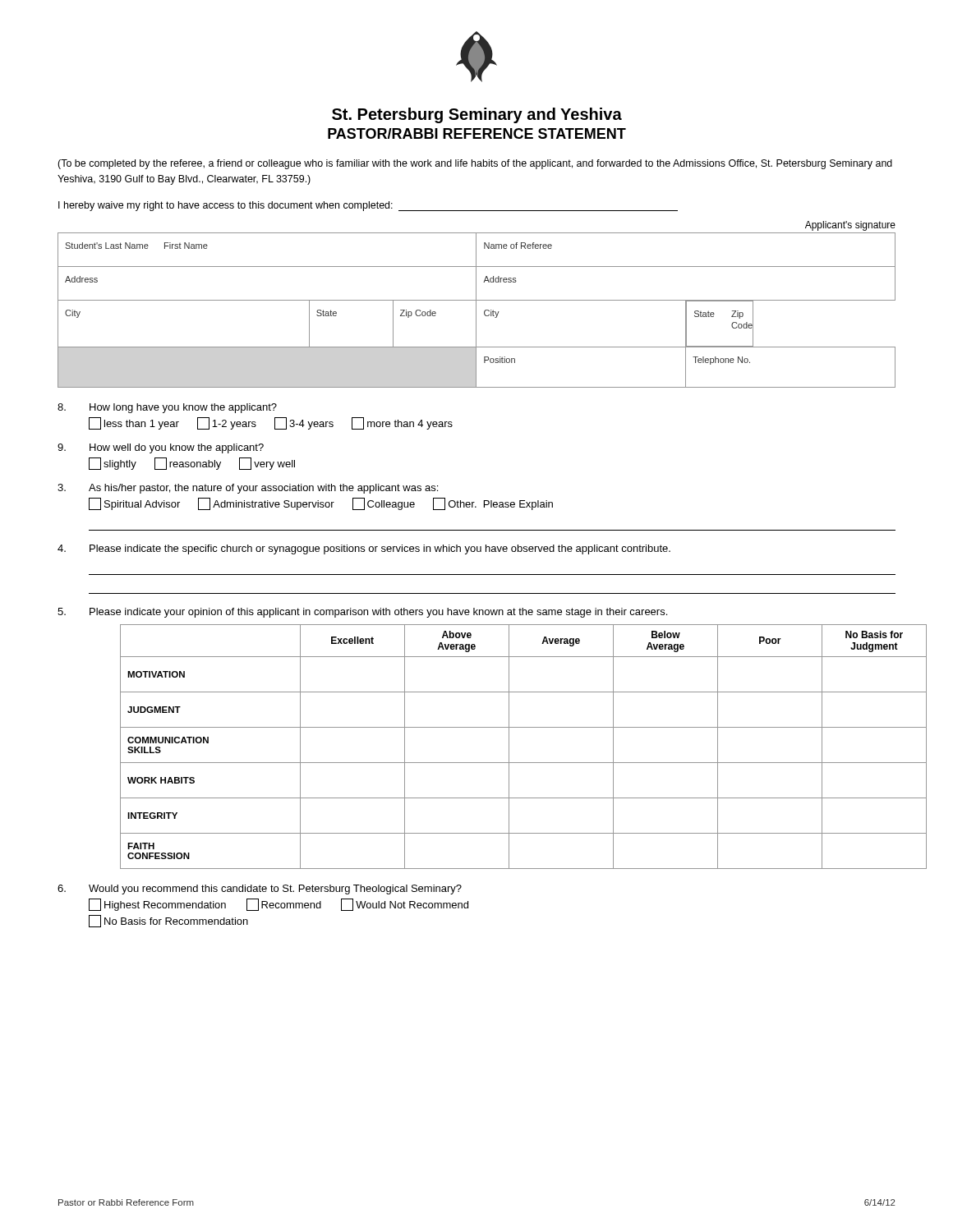
Task: Point to the region starting "I hereby waive my right to"
Action: click(x=368, y=205)
